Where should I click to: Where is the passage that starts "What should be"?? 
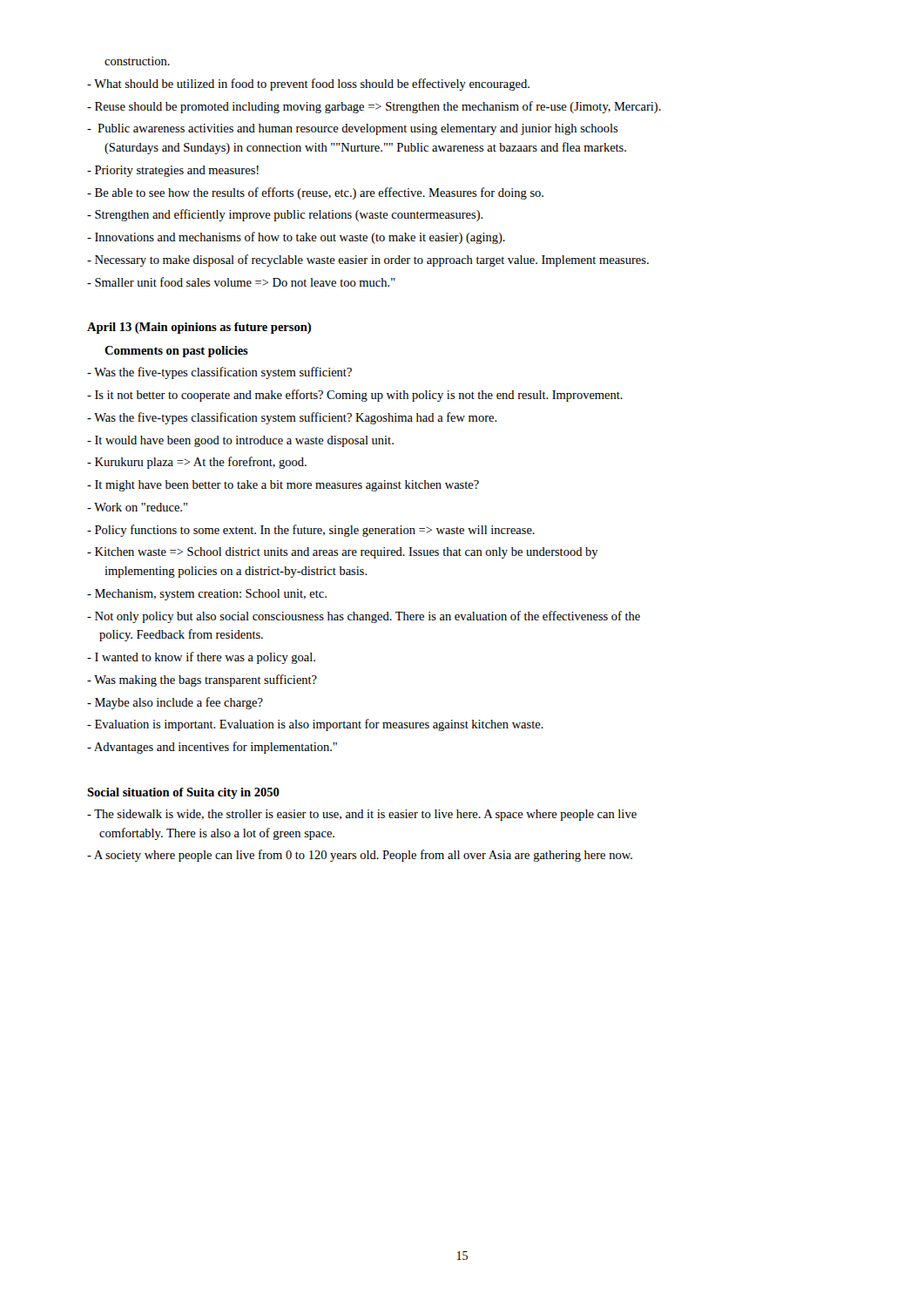309,83
